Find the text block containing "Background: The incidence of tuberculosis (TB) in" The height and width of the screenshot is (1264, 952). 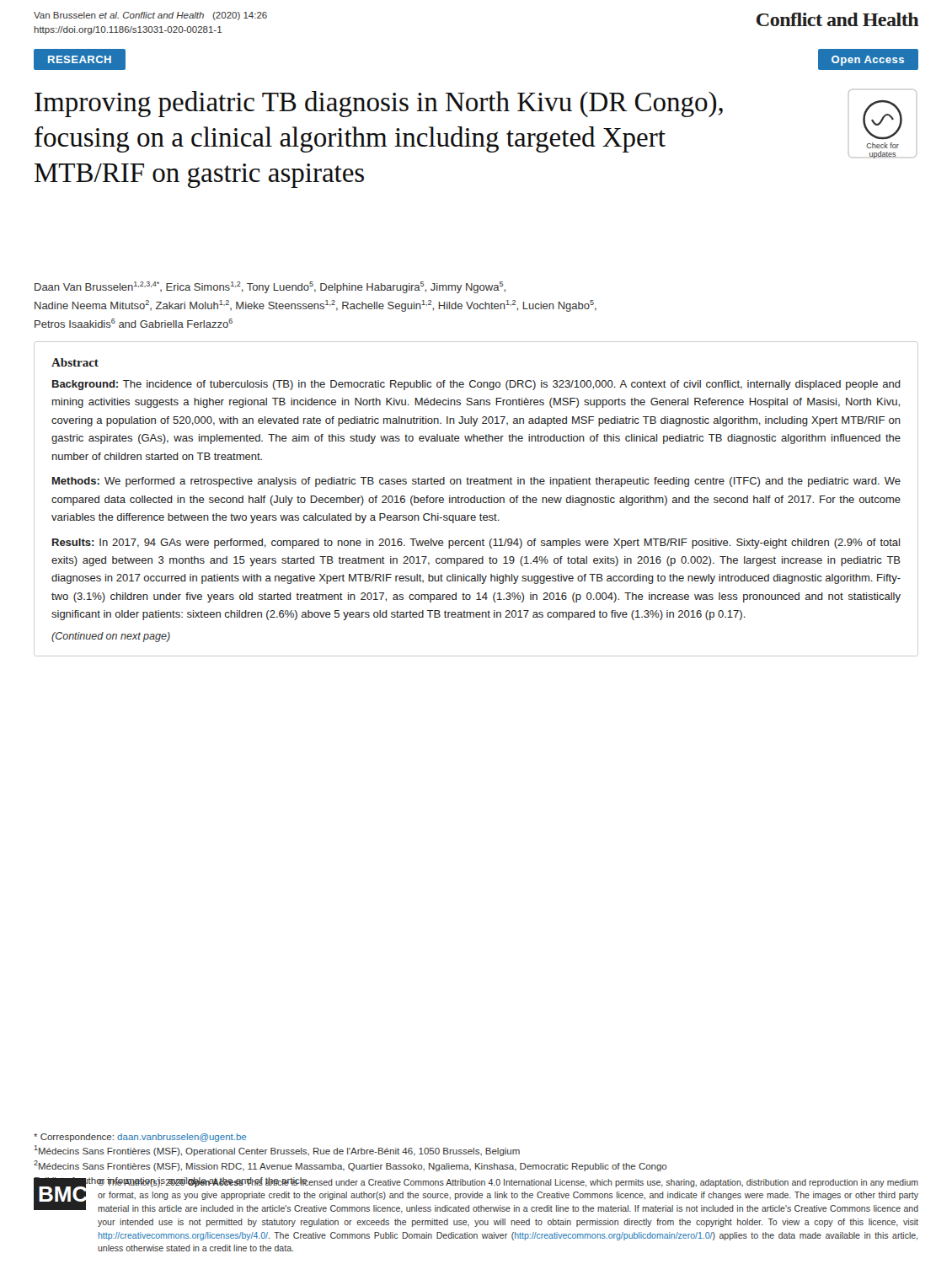pyautogui.click(x=476, y=420)
